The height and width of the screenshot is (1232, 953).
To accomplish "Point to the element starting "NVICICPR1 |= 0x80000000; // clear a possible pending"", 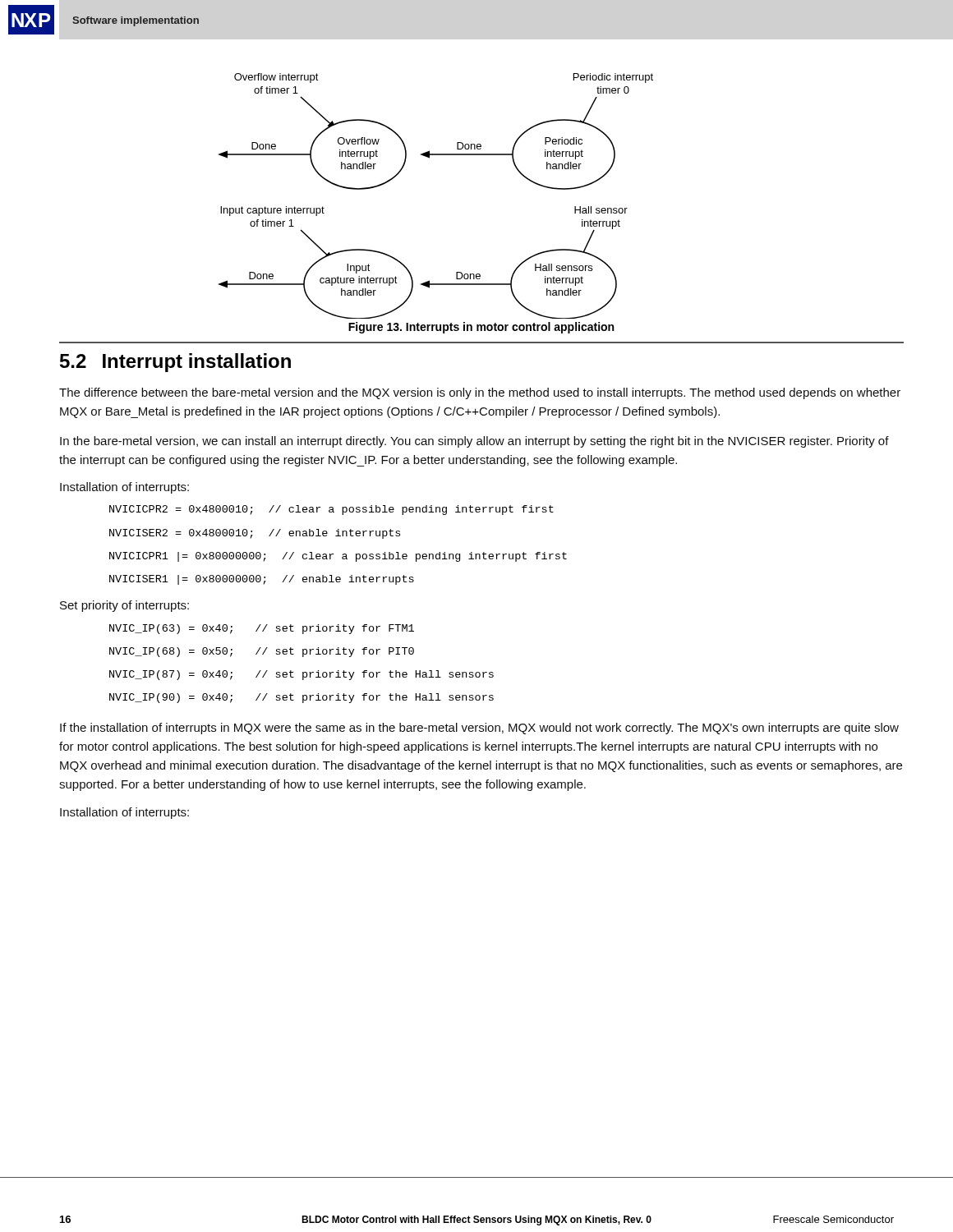I will [338, 556].
